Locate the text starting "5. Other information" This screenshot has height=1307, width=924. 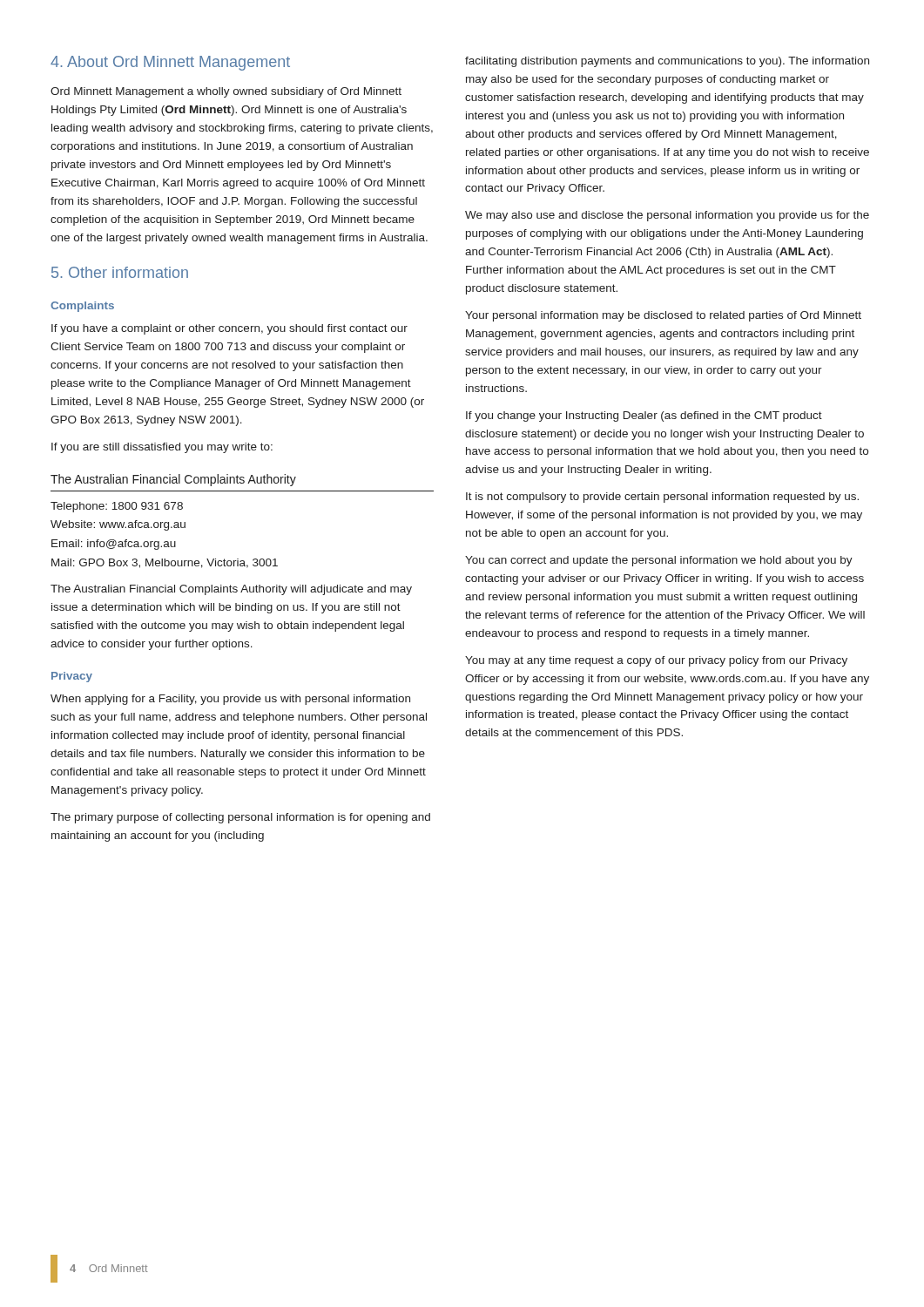(120, 272)
